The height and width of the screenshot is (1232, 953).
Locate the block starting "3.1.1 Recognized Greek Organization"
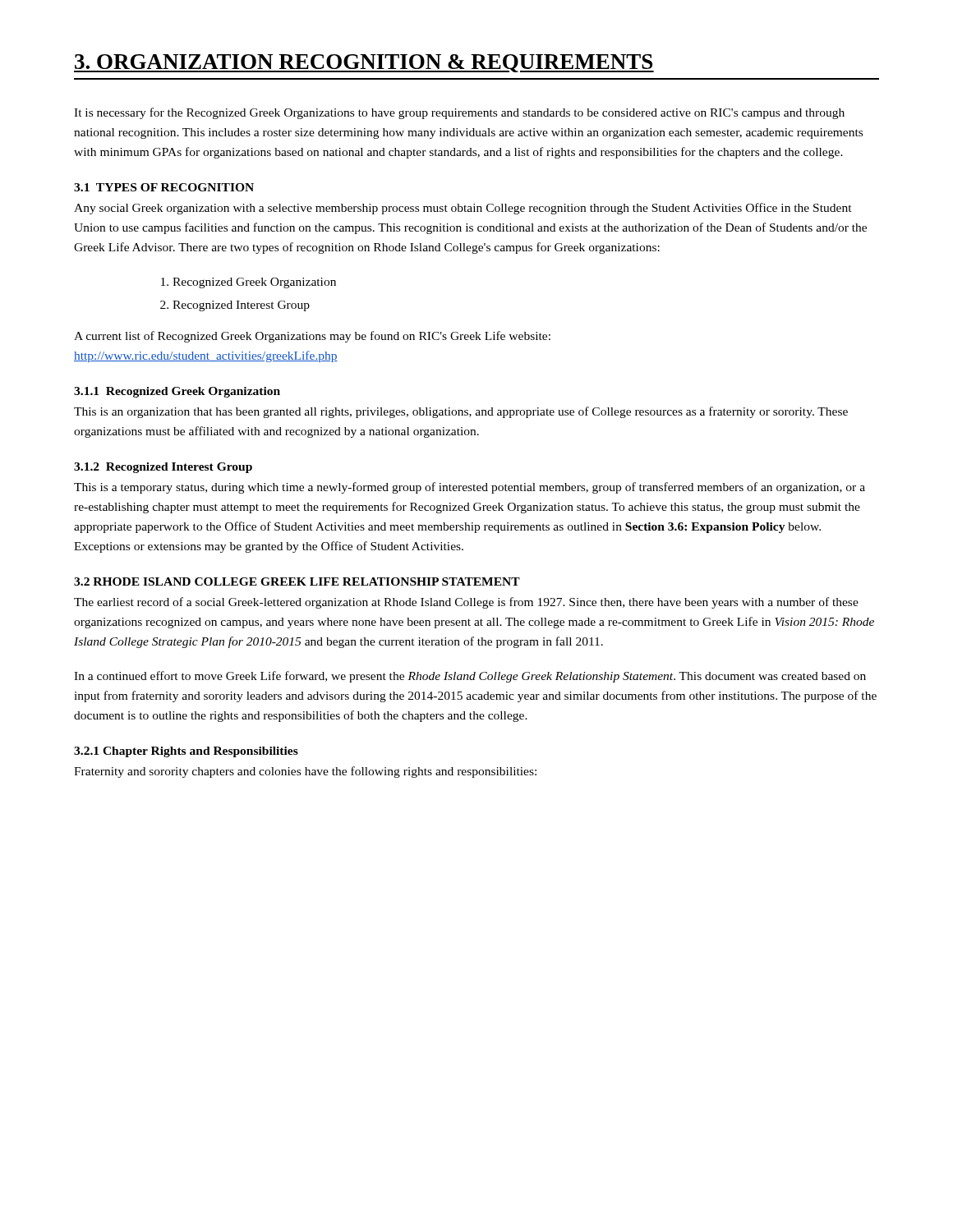(x=177, y=391)
